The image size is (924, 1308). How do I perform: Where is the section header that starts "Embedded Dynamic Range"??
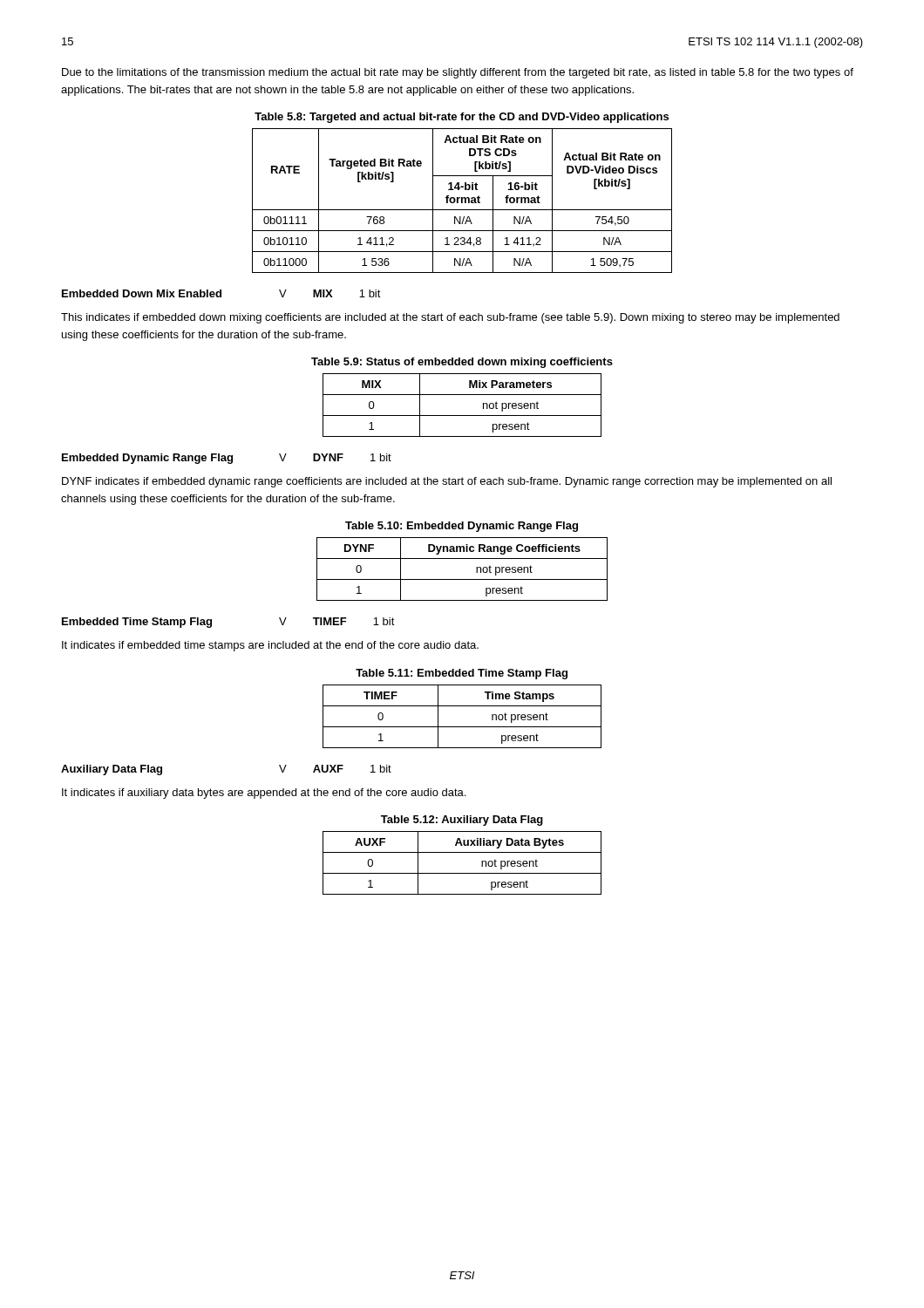click(x=226, y=457)
